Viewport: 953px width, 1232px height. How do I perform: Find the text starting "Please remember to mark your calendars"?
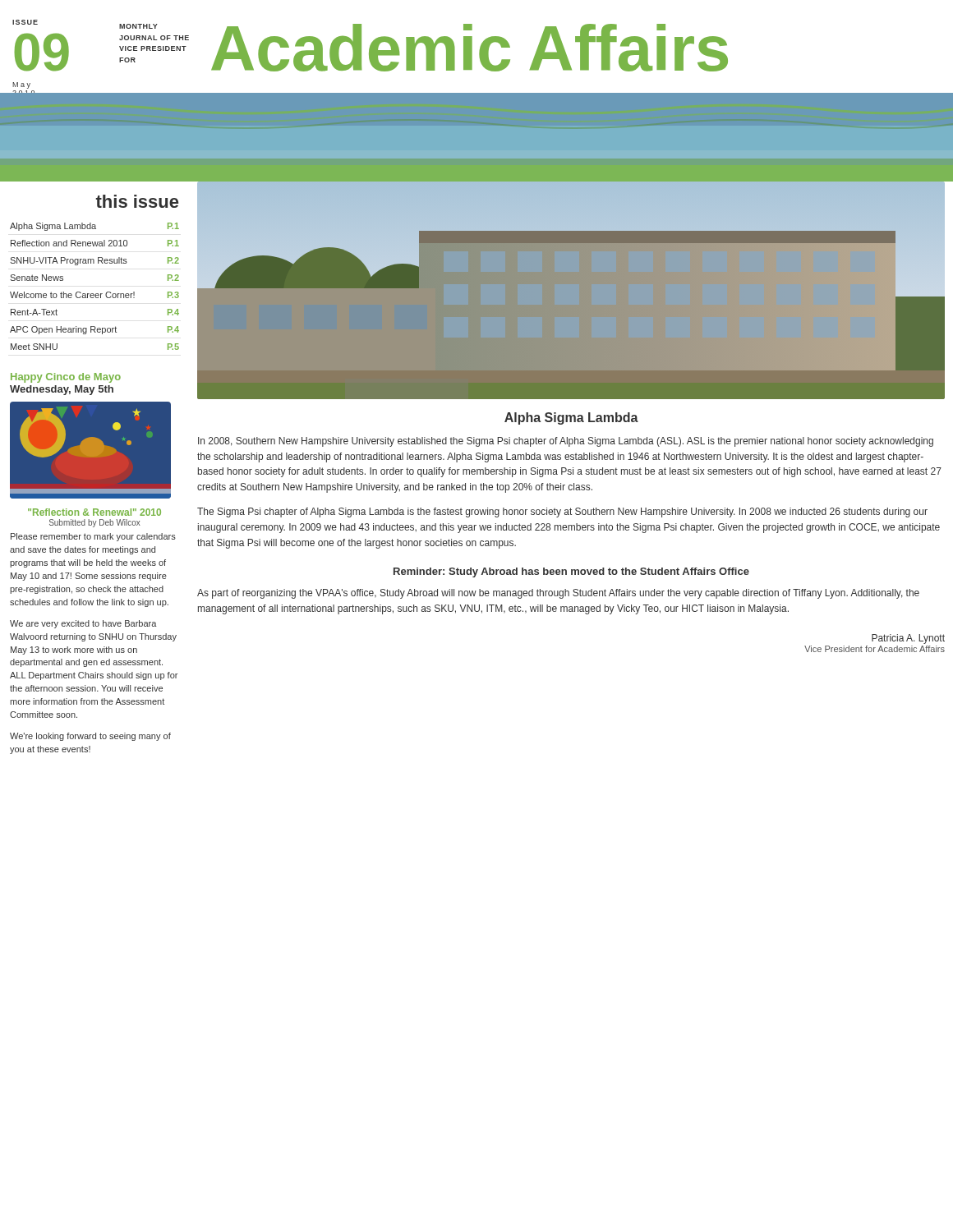coord(93,569)
